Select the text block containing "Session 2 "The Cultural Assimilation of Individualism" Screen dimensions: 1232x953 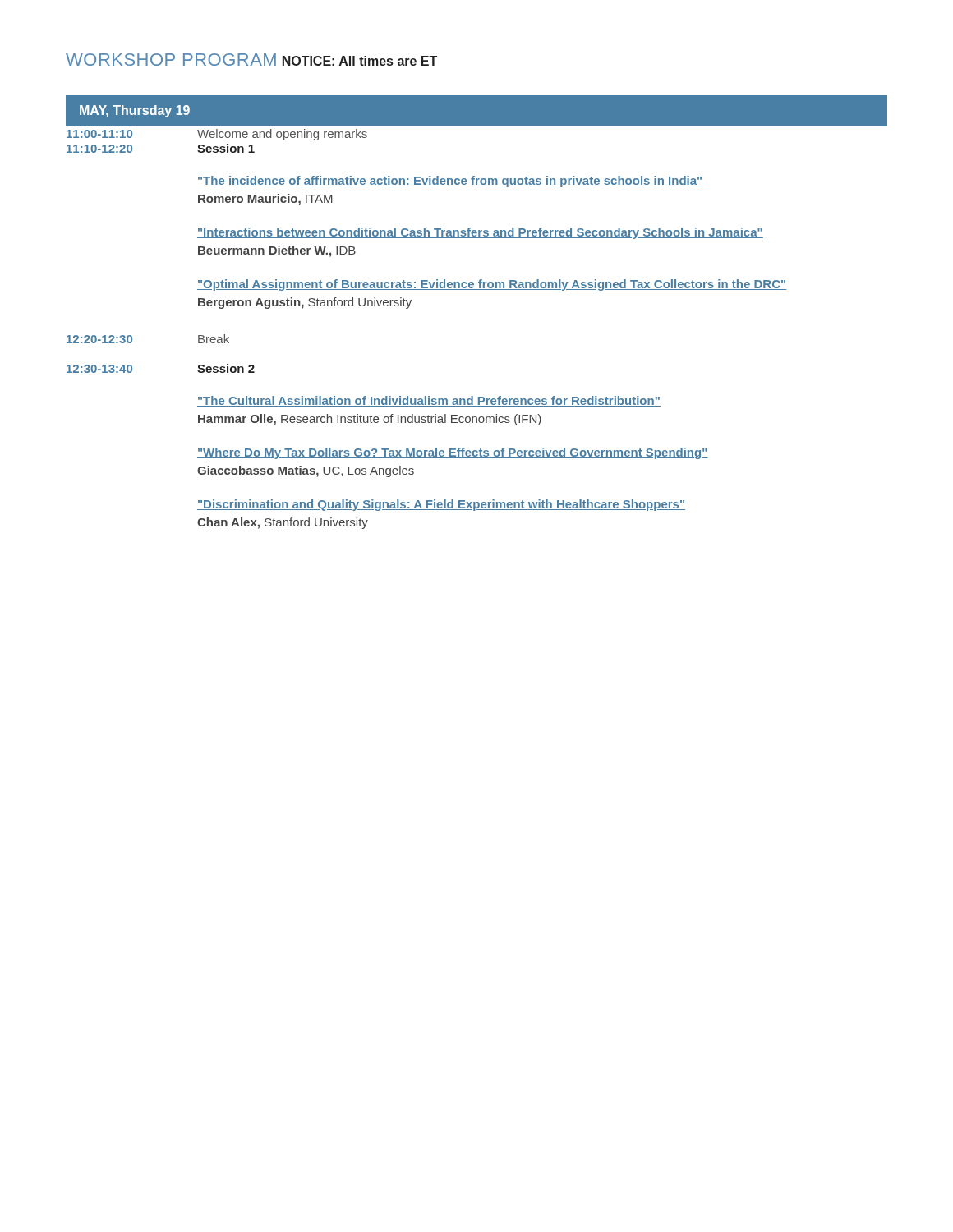point(542,445)
